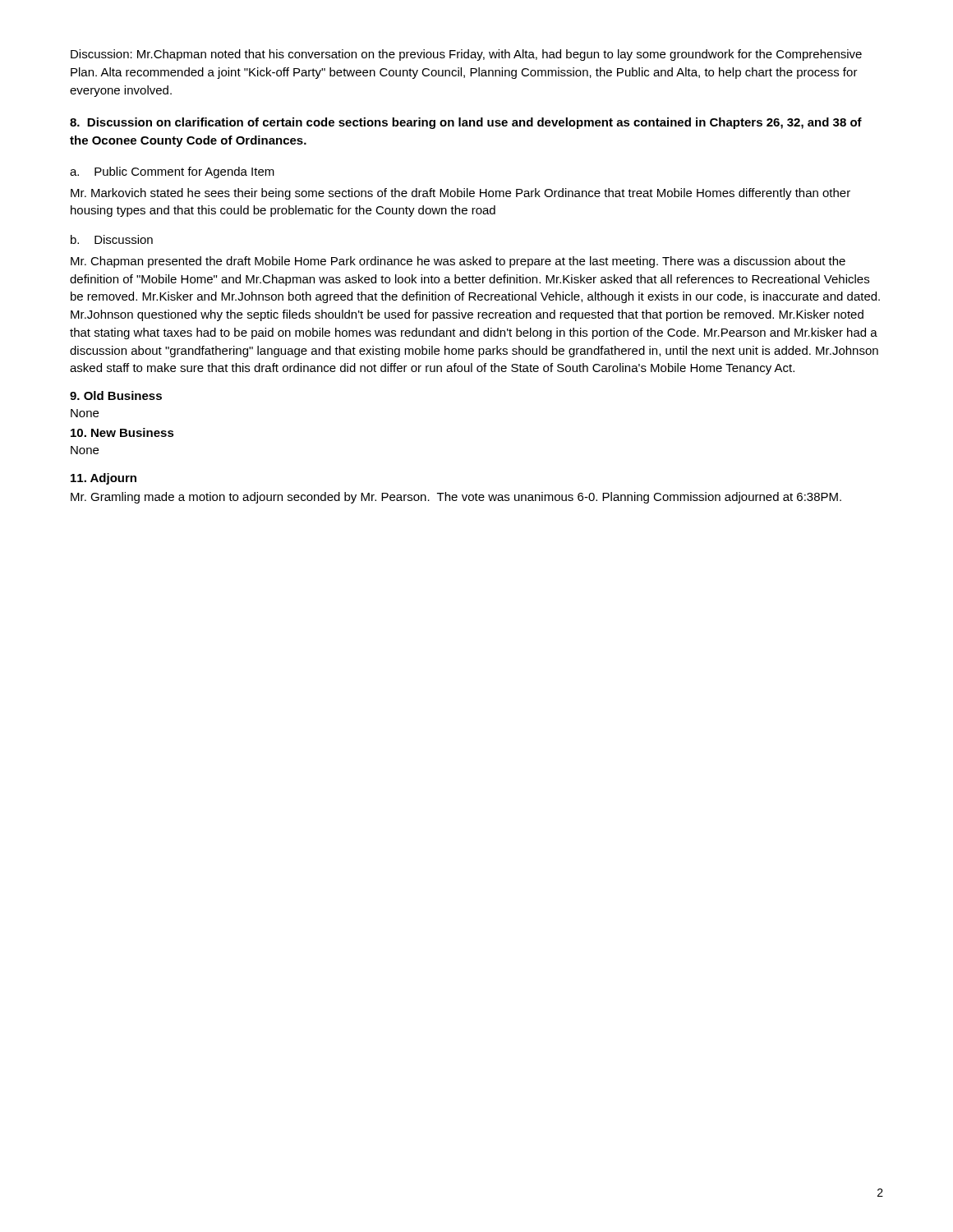Find the text starting "Mr. Chapman presented the draft Mobile Home"
Image resolution: width=953 pixels, height=1232 pixels.
point(476,314)
